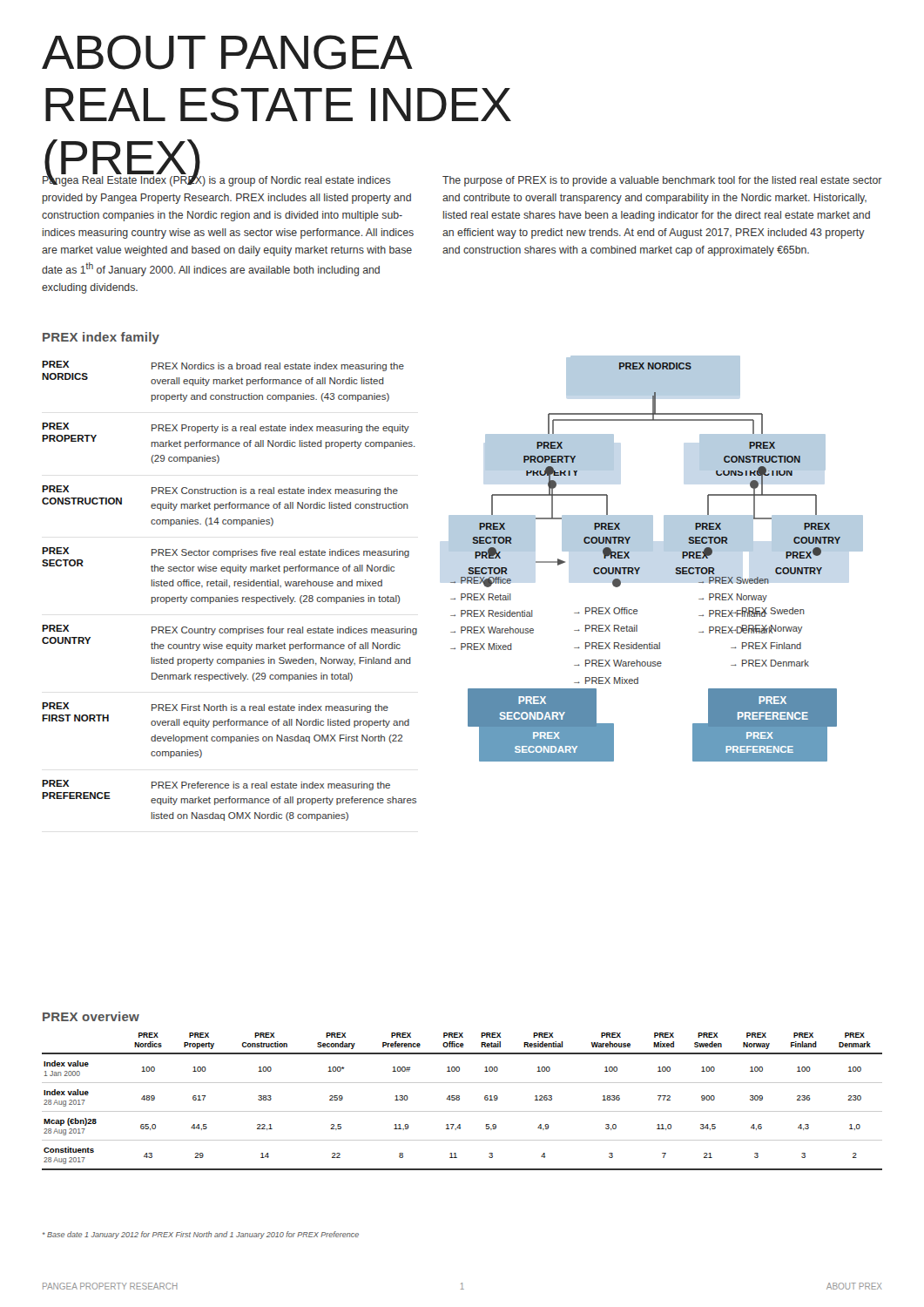
Task: Click on the text block that reads "Pangea Real Estate Index (PREX) is a group"
Action: (x=228, y=234)
